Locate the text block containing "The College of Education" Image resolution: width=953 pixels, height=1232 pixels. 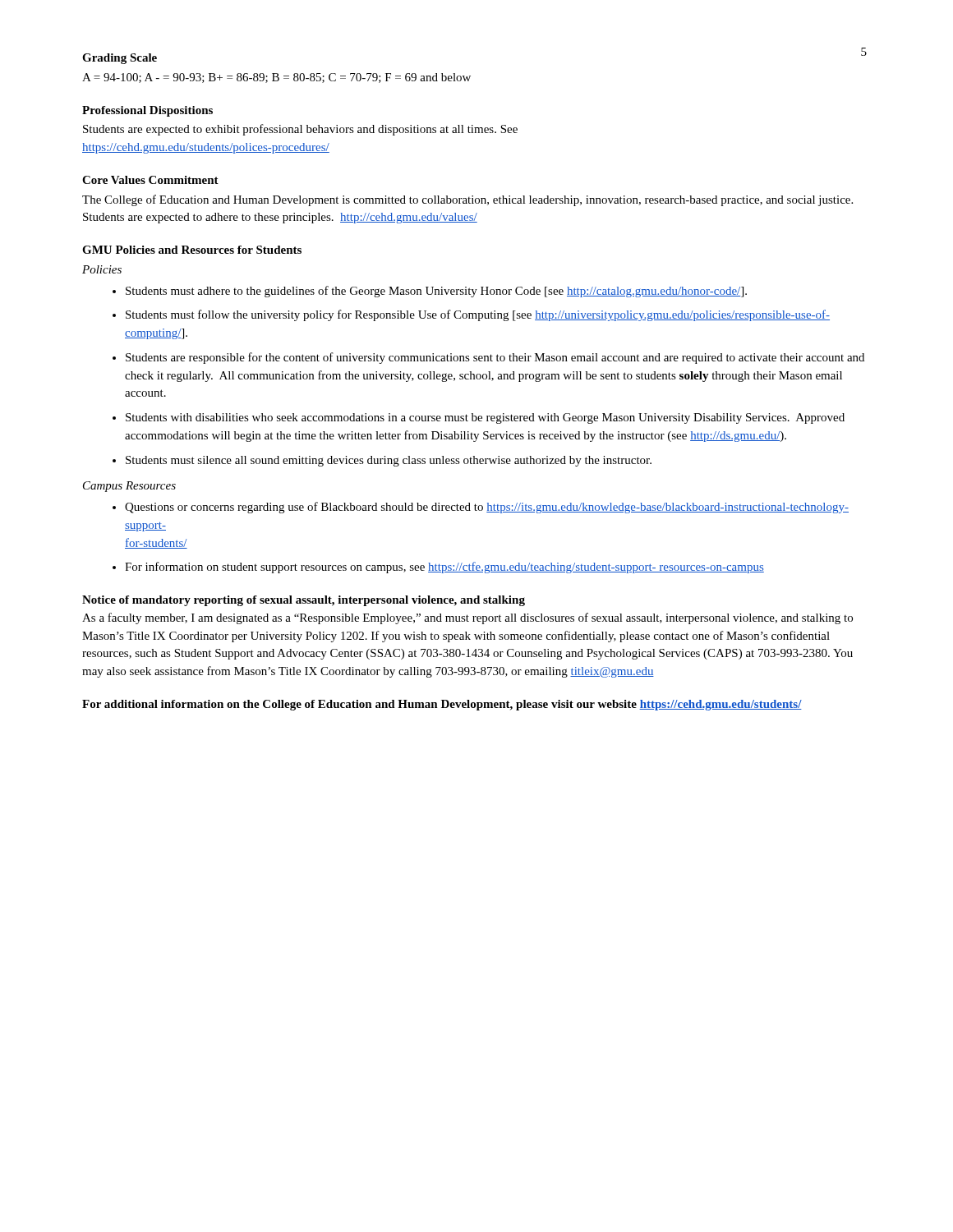(x=476, y=209)
